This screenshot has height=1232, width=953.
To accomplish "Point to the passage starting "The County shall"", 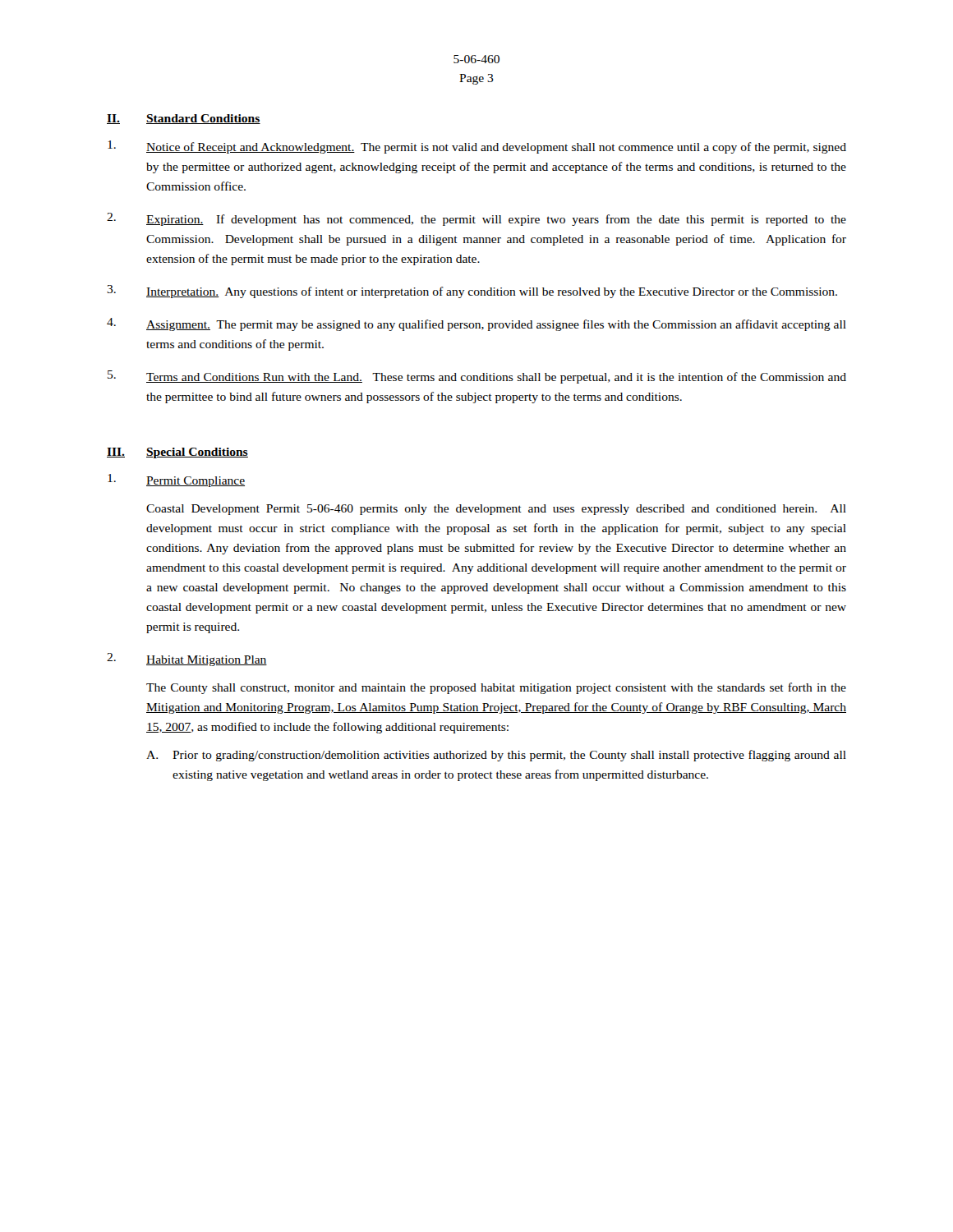I will (x=496, y=707).
